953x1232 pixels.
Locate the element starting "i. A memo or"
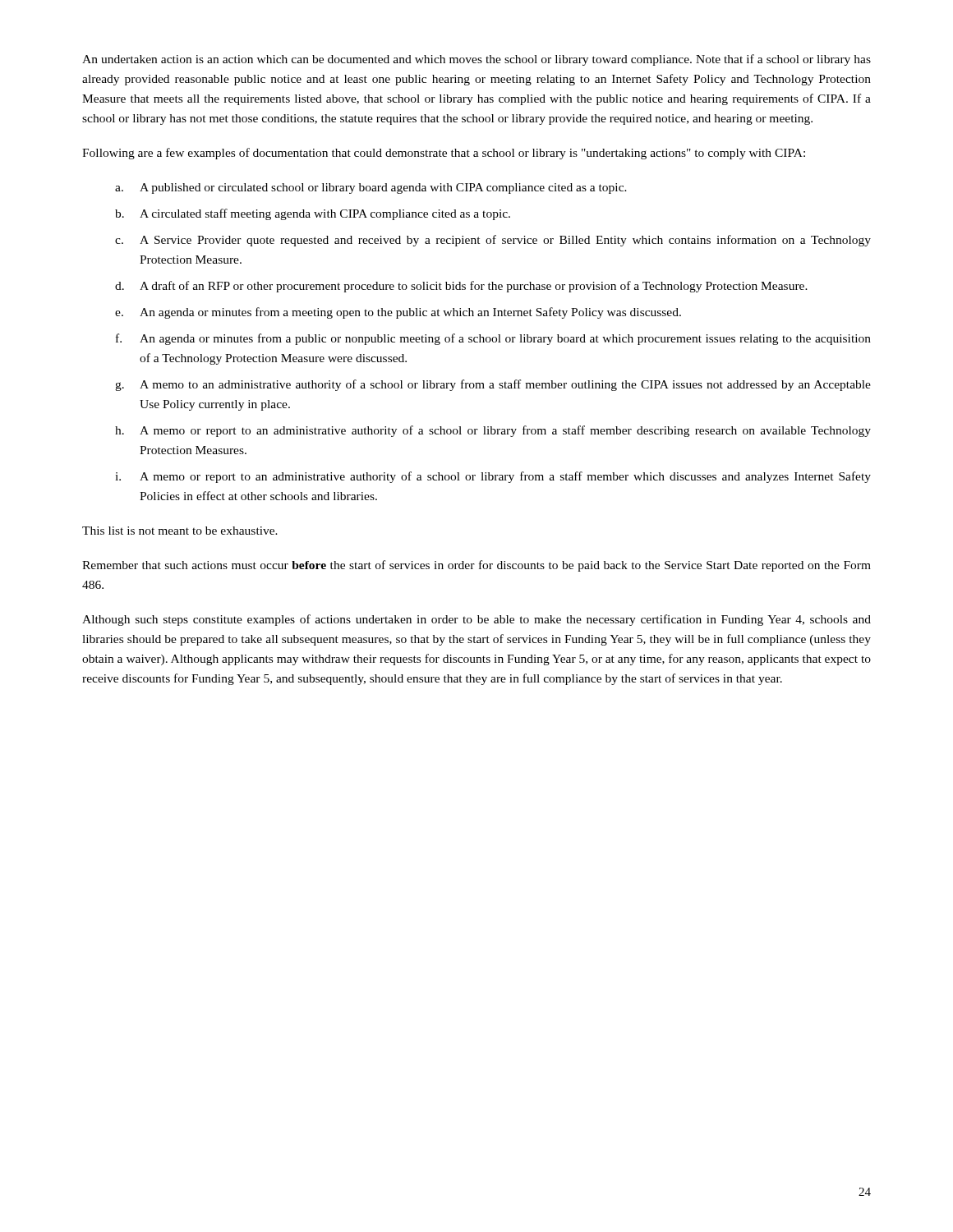(493, 486)
